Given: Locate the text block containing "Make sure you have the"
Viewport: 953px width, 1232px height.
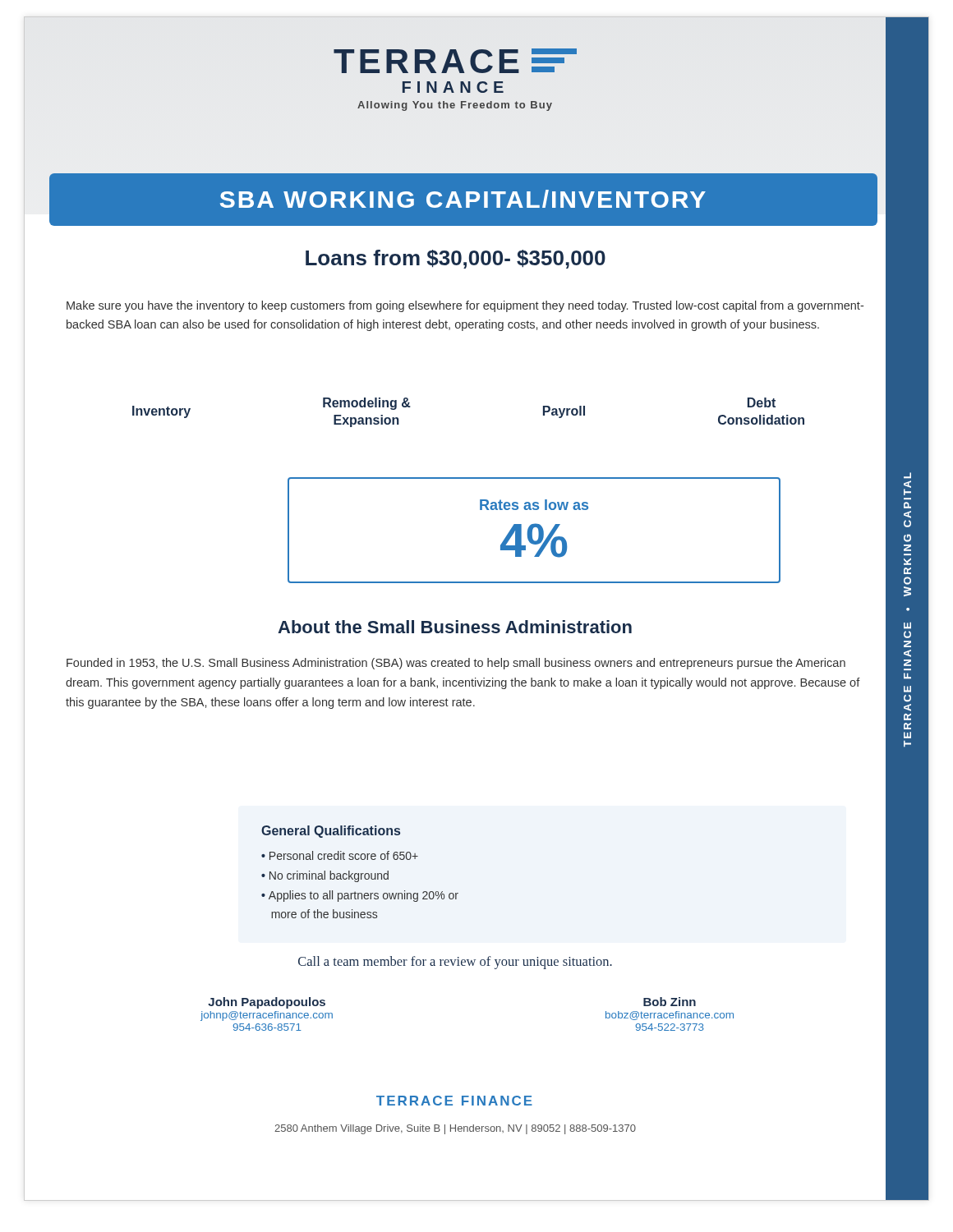Looking at the screenshot, I should coord(465,315).
